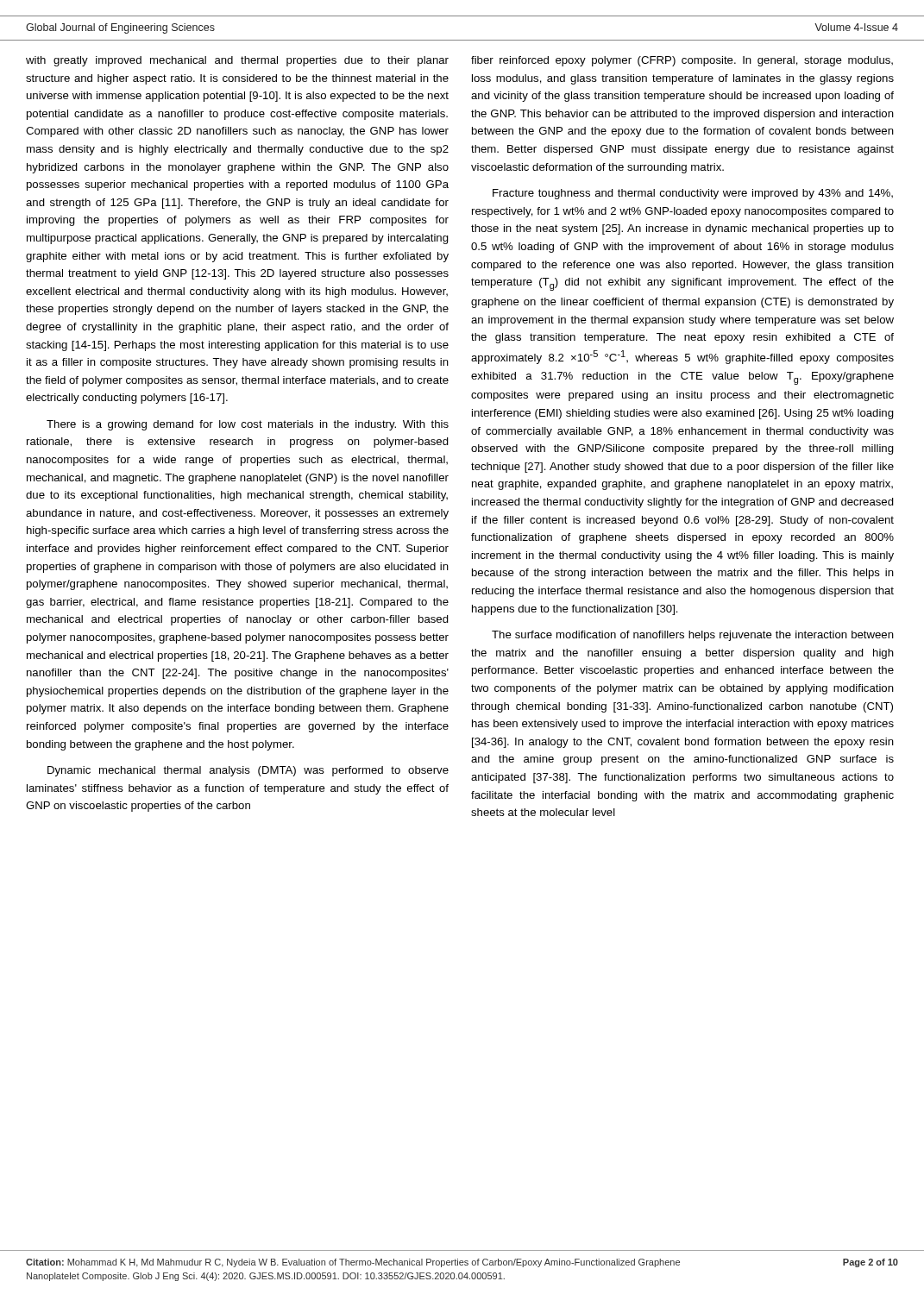
Task: Point to the block beginning "with greatly improved mechanical and"
Action: pos(237,433)
